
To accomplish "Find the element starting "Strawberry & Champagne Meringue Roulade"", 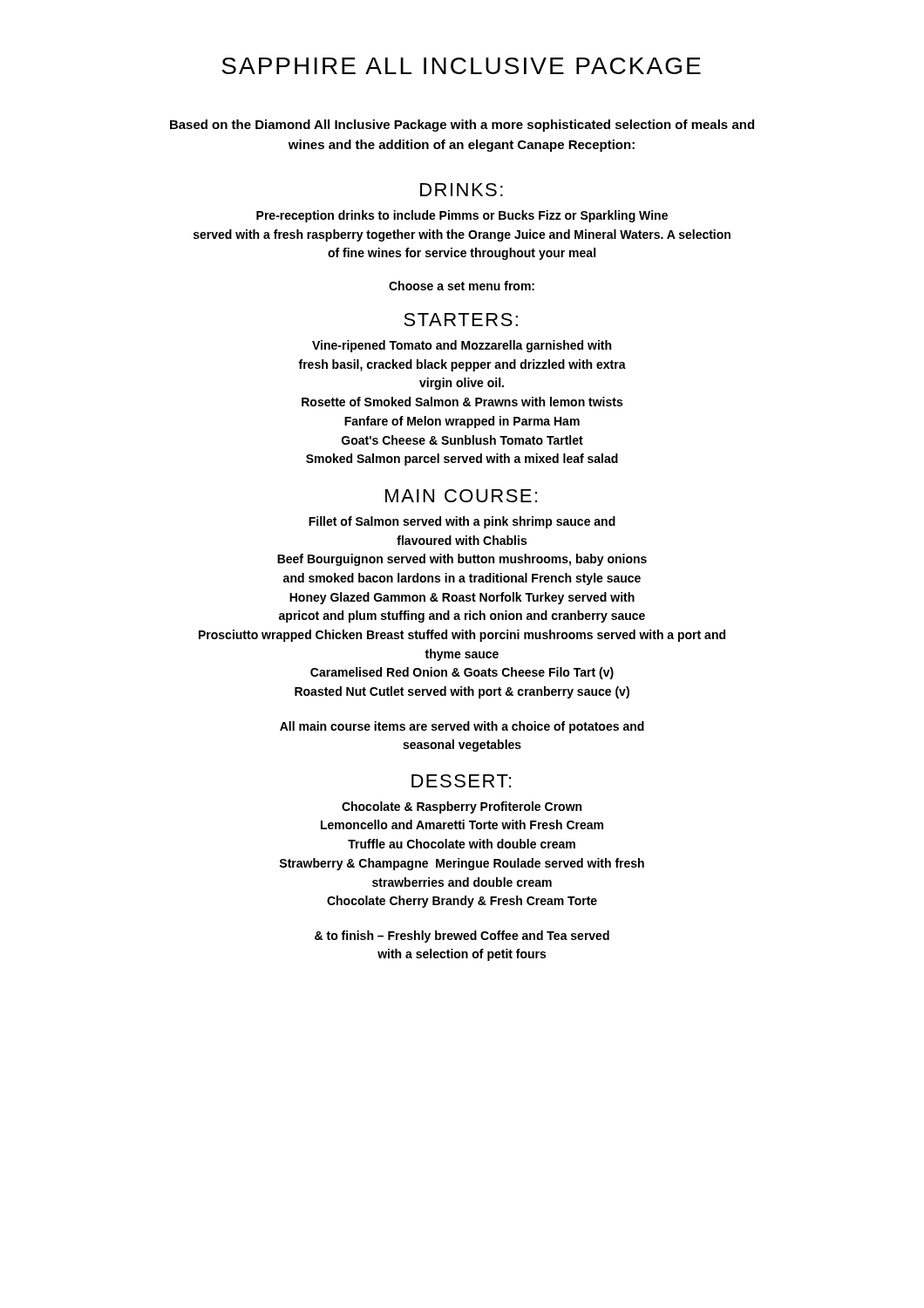I will 462,873.
